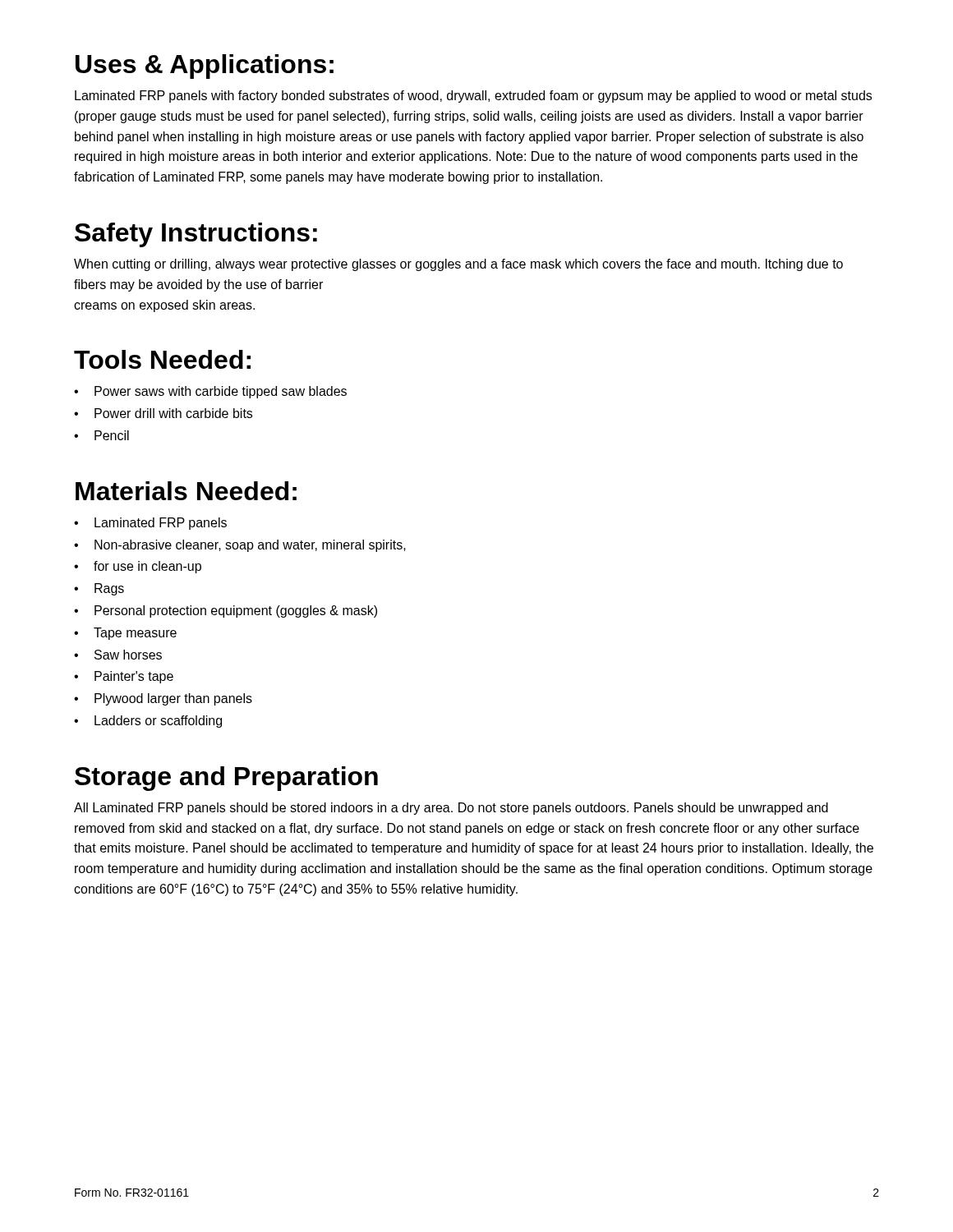Click where it says "•Painter's tape"
The height and width of the screenshot is (1232, 953).
coord(124,677)
